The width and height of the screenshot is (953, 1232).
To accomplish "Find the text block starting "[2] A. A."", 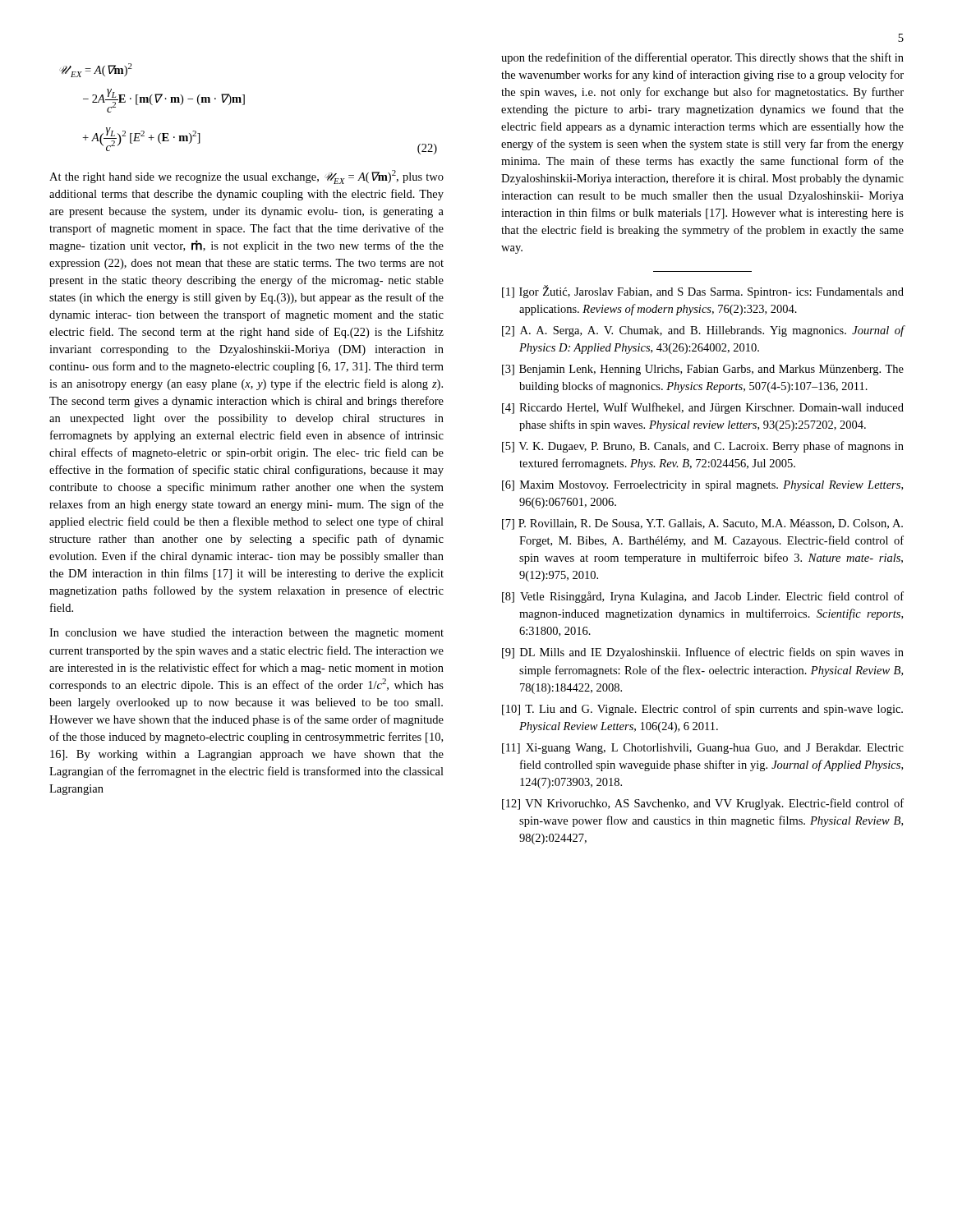I will pos(702,339).
